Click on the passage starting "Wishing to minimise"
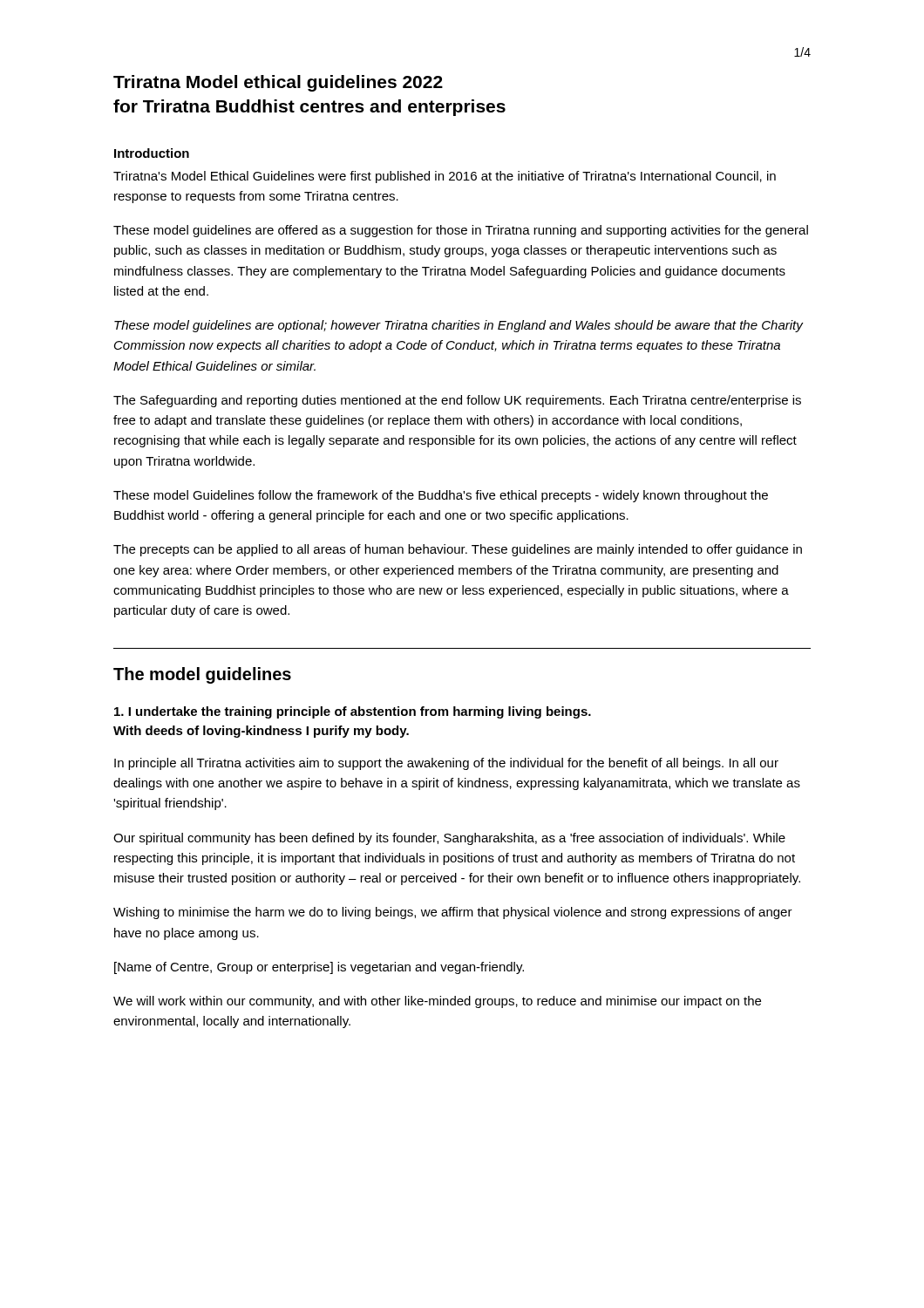Screen dimensions: 1308x924 point(462,922)
